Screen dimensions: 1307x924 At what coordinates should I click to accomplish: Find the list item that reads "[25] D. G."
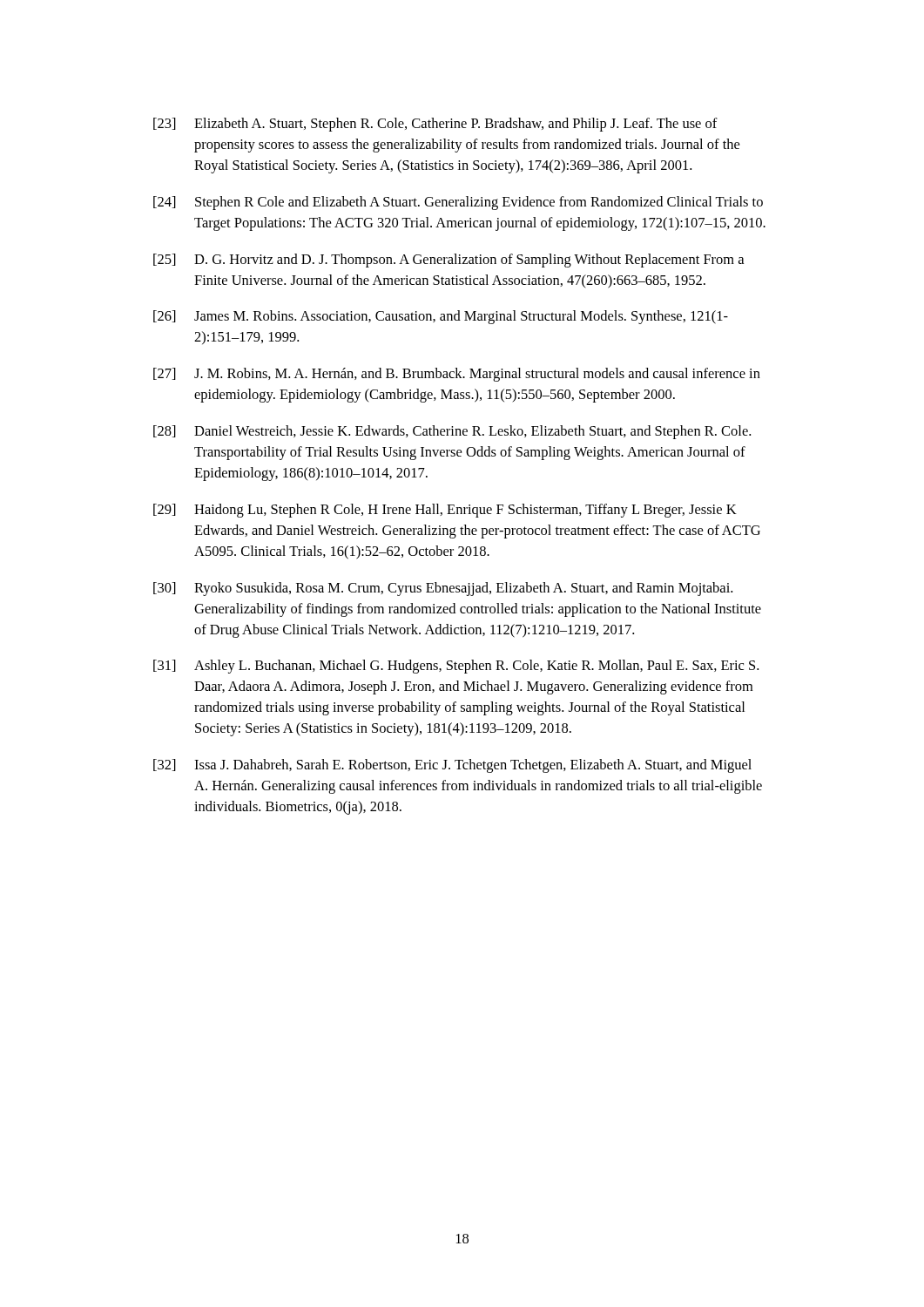(x=460, y=270)
